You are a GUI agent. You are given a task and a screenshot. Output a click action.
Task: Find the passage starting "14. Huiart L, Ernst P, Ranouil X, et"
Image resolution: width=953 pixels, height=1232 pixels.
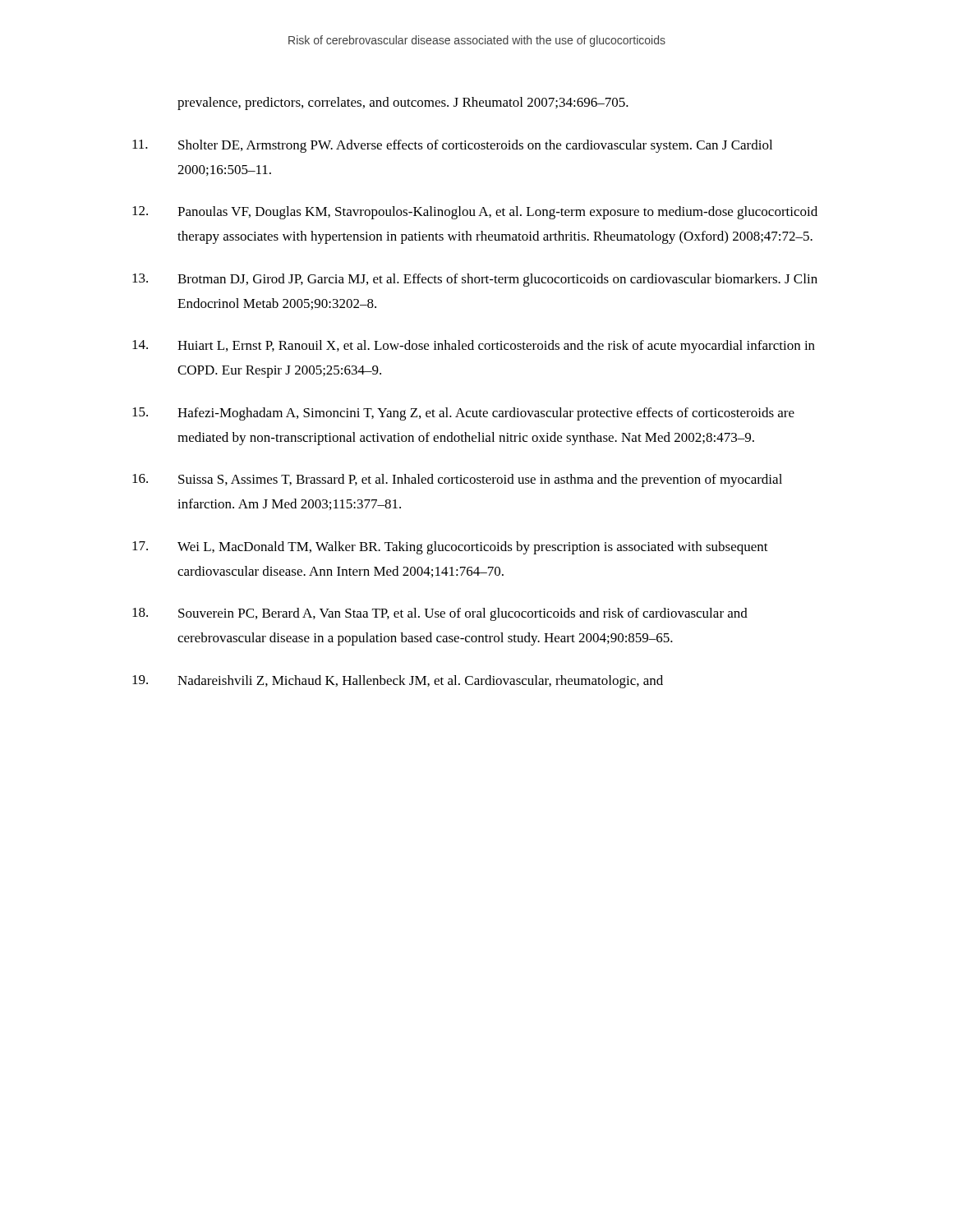coord(476,358)
